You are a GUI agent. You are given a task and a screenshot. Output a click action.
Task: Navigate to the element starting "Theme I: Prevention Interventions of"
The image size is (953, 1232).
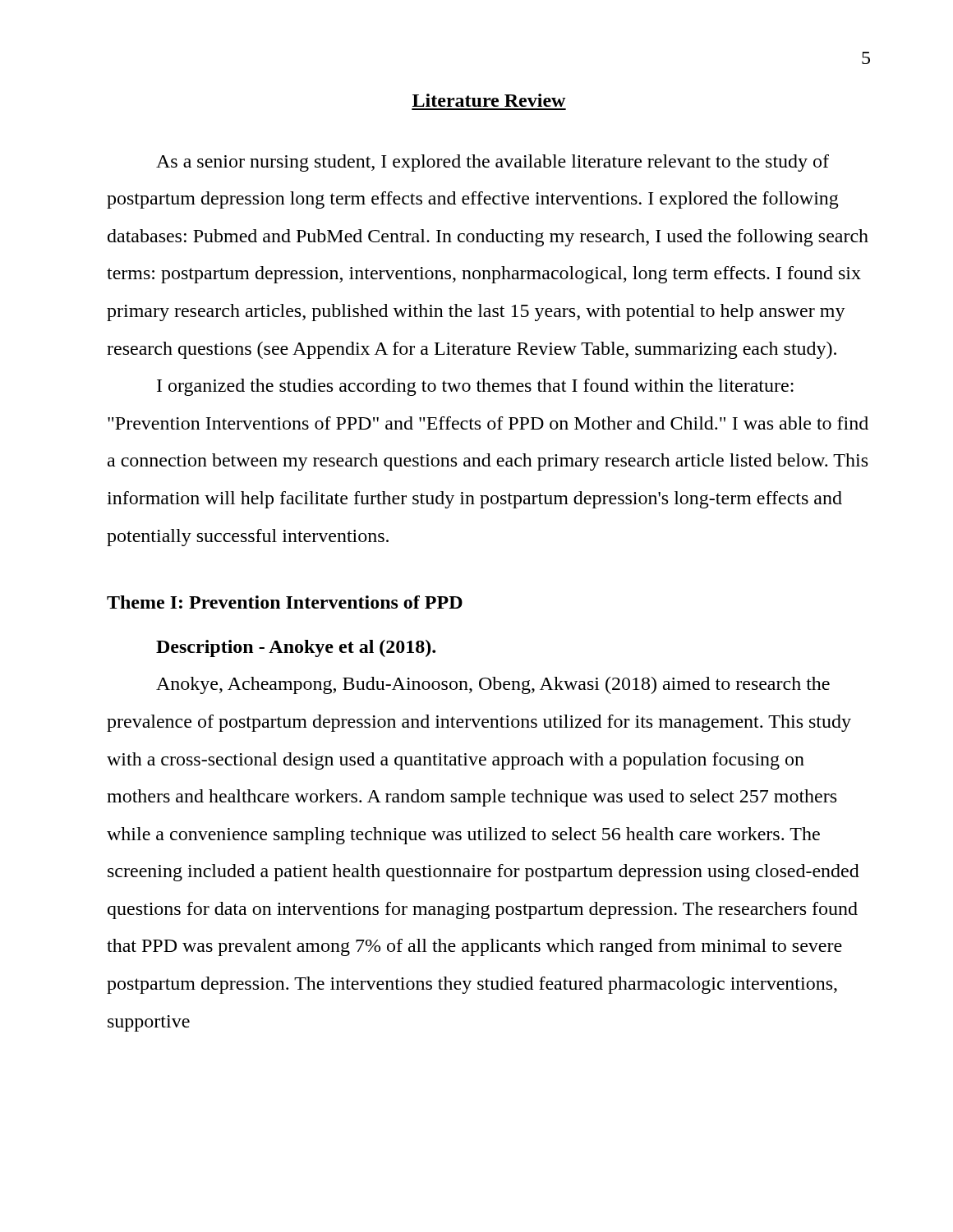click(x=285, y=602)
